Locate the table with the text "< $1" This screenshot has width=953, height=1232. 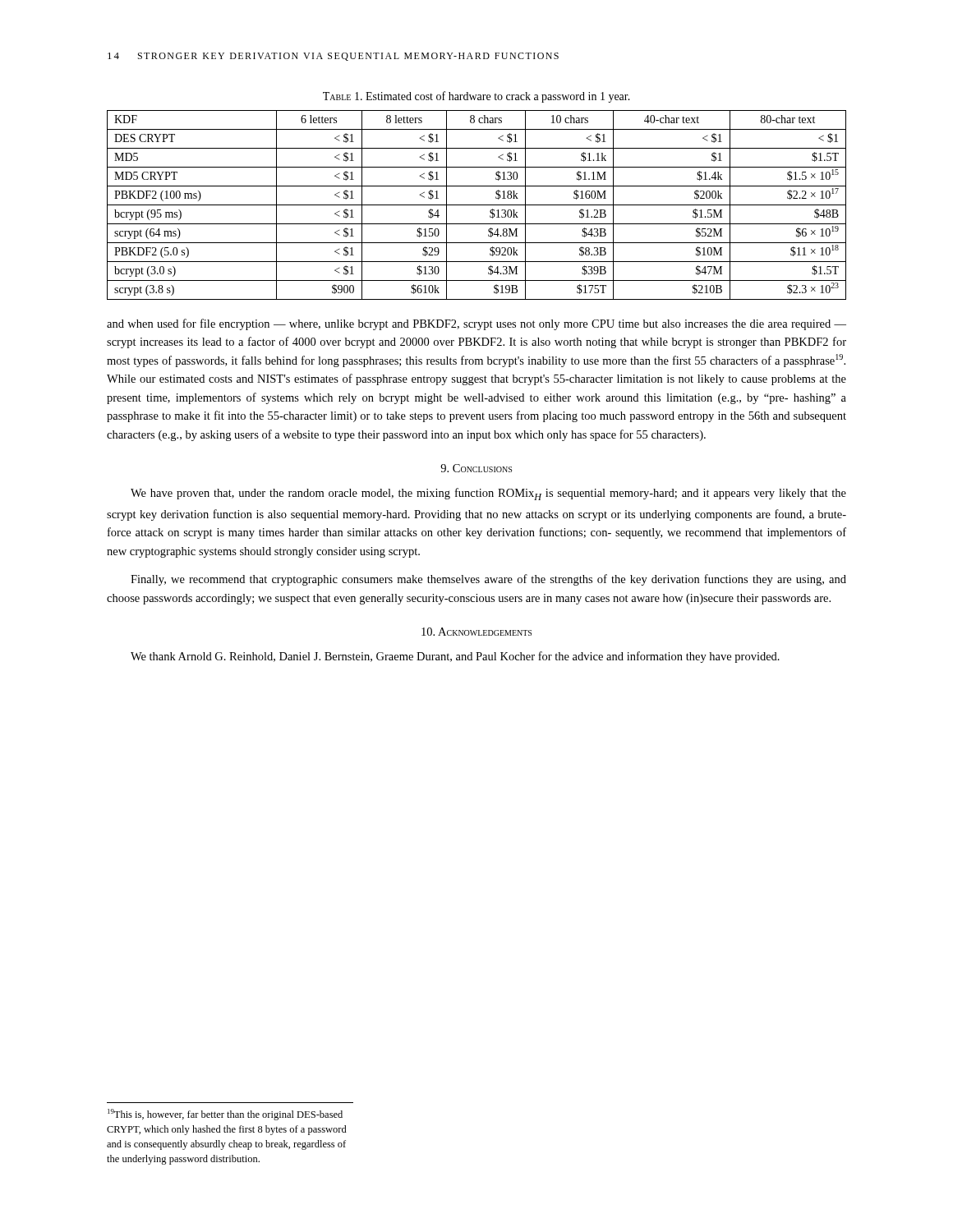476,205
